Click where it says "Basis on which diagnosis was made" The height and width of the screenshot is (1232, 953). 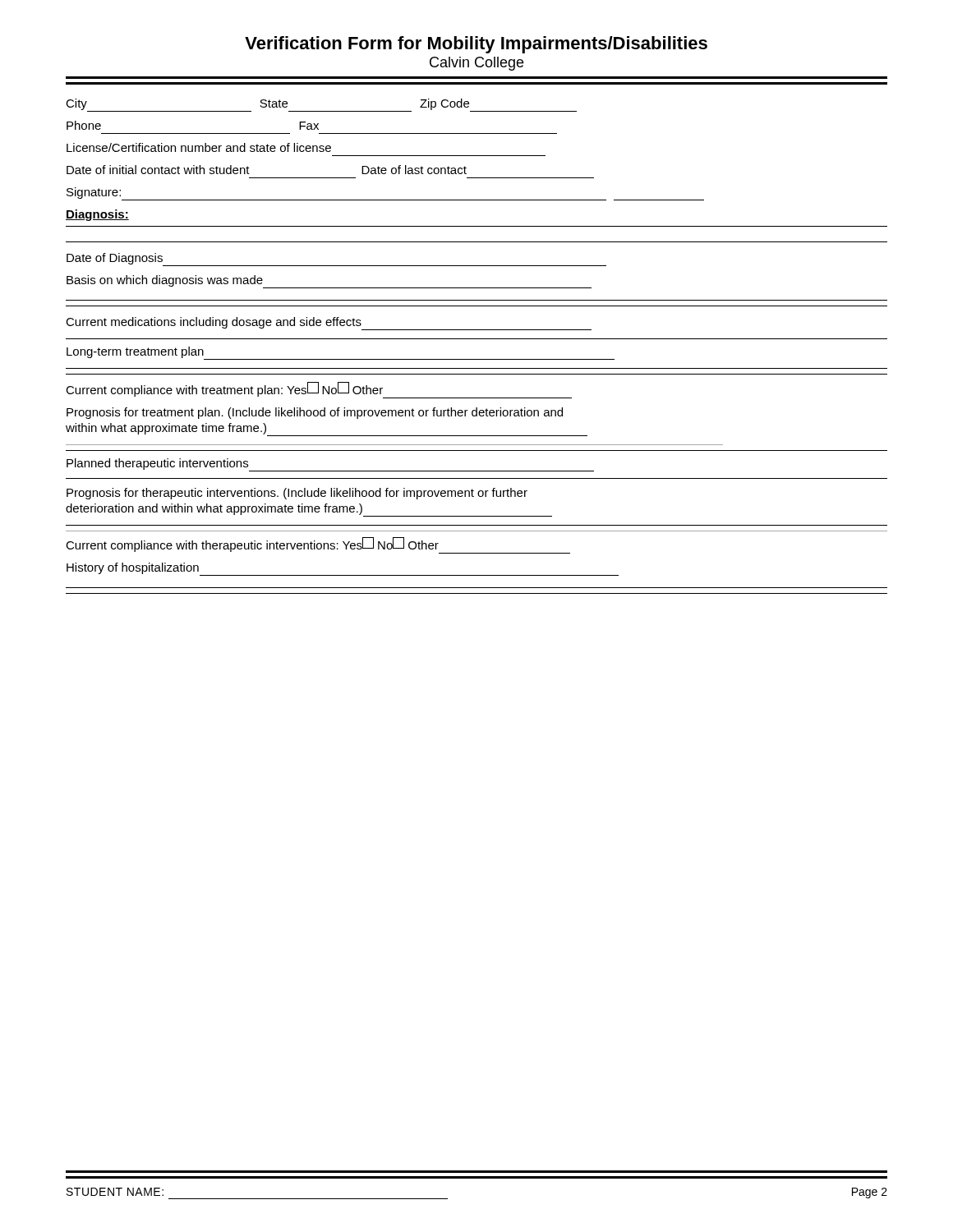click(329, 280)
